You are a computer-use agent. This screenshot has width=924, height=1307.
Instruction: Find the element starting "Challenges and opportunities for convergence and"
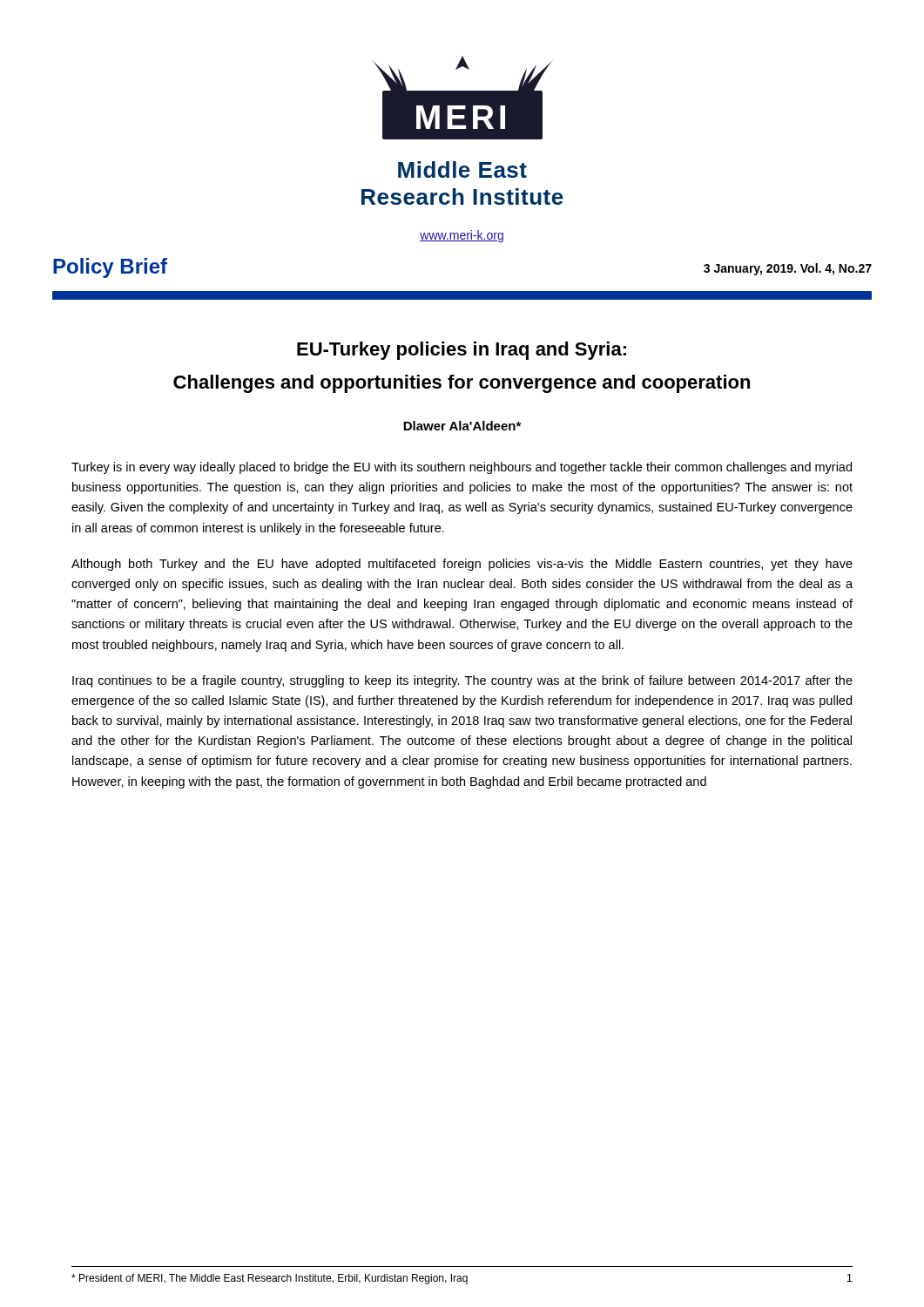tap(462, 382)
